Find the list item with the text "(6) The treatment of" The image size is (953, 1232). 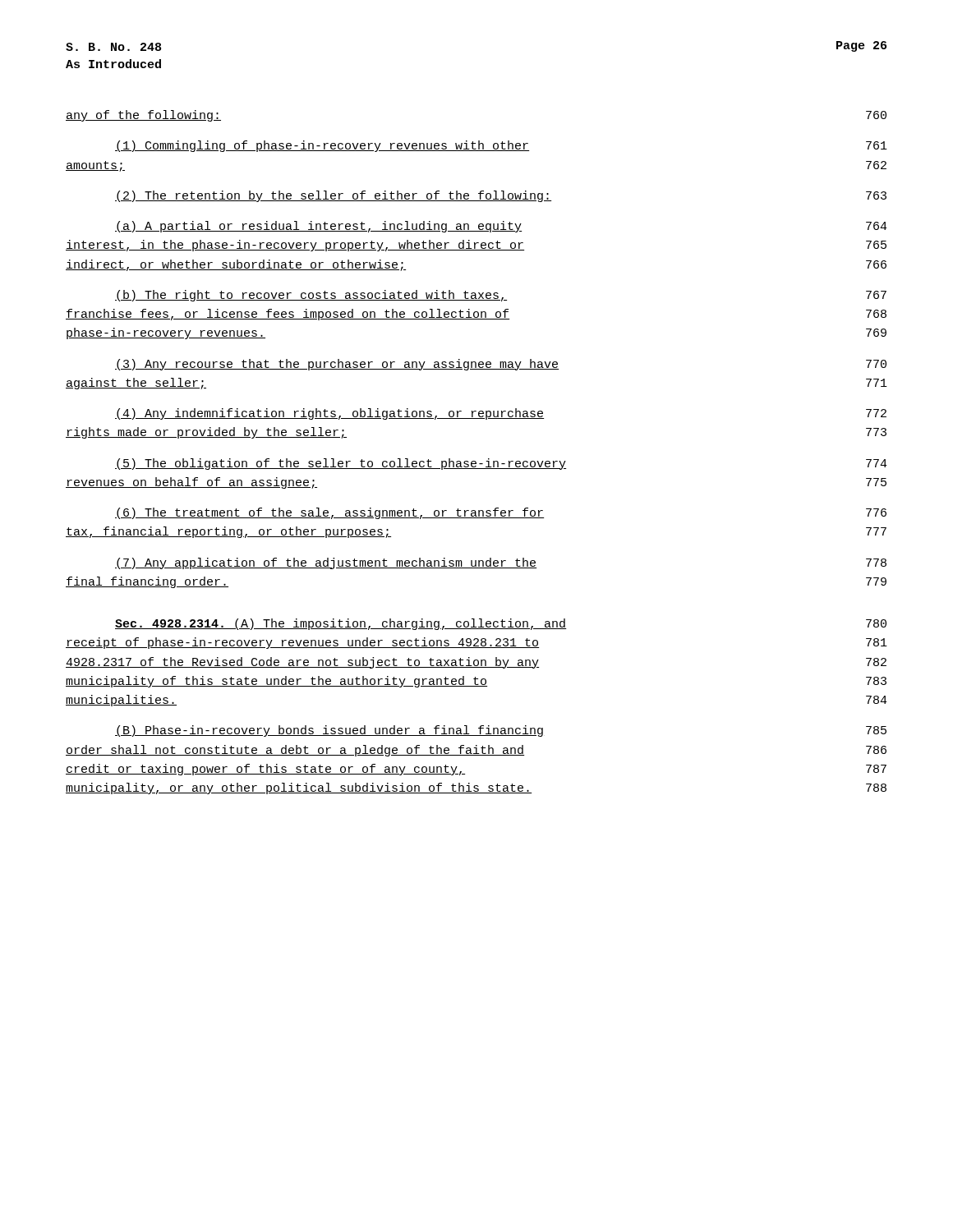476,523
